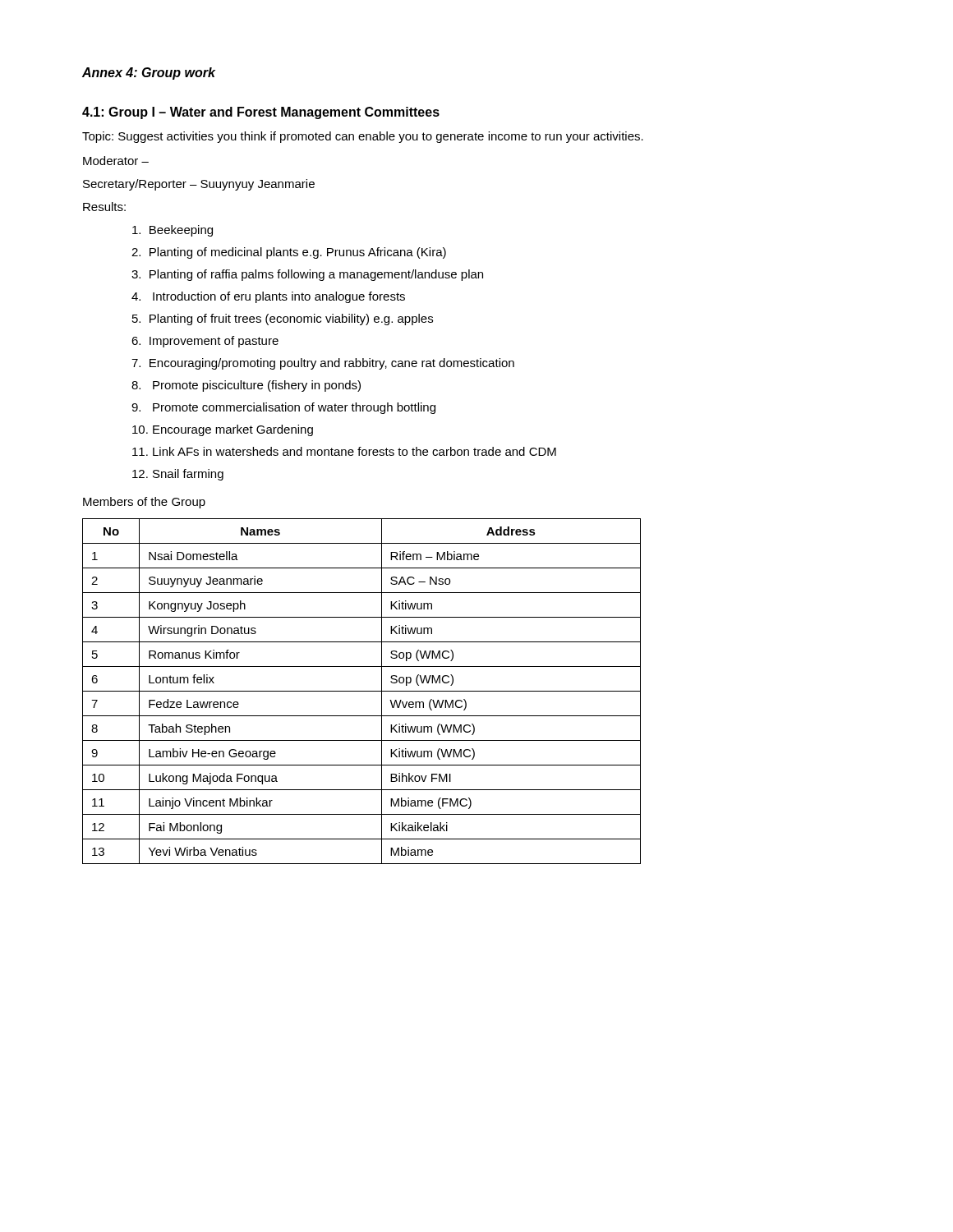The height and width of the screenshot is (1232, 953).
Task: Locate the text containing "Members of the Group"
Action: (x=144, y=501)
